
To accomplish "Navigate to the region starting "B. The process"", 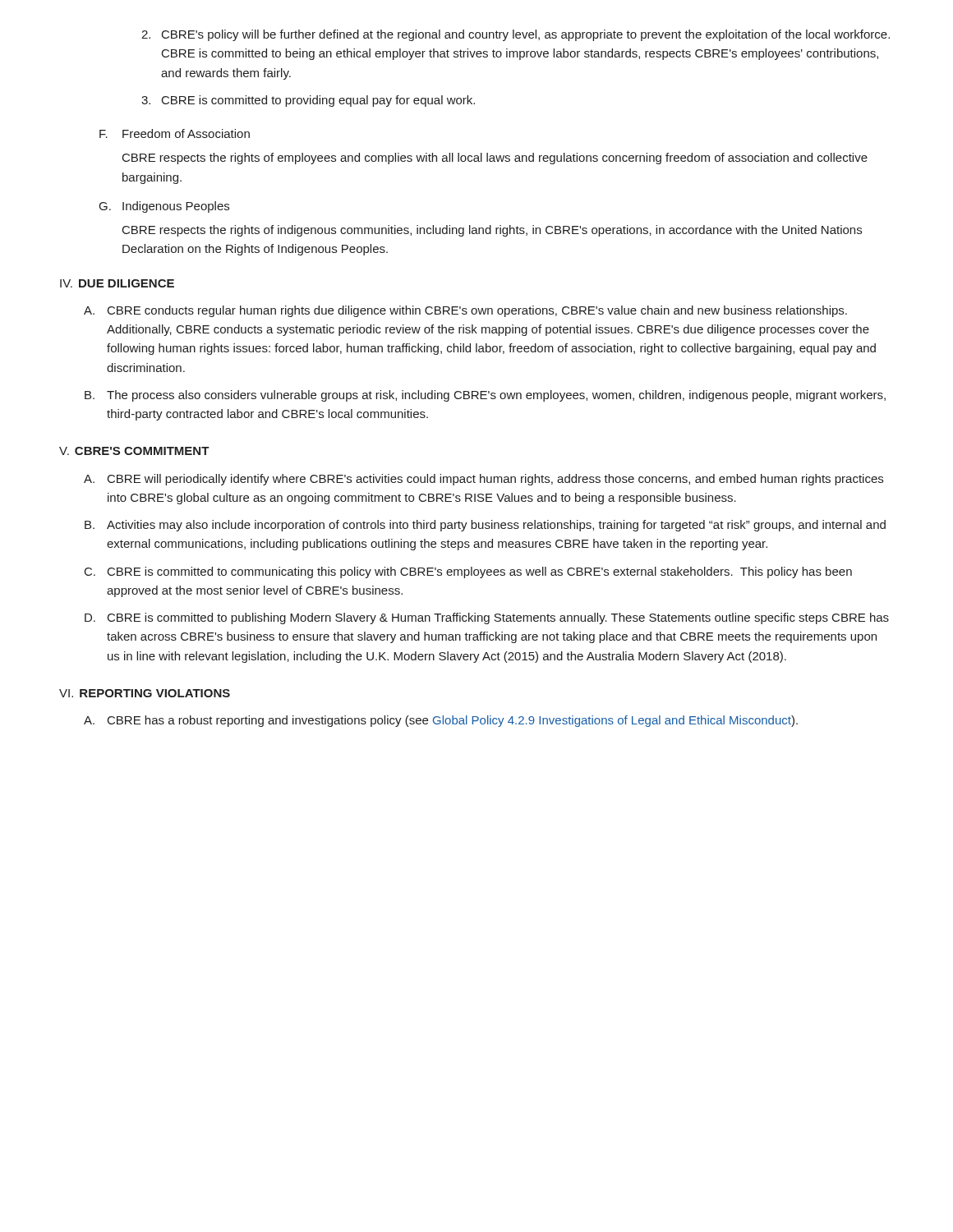I will (489, 404).
